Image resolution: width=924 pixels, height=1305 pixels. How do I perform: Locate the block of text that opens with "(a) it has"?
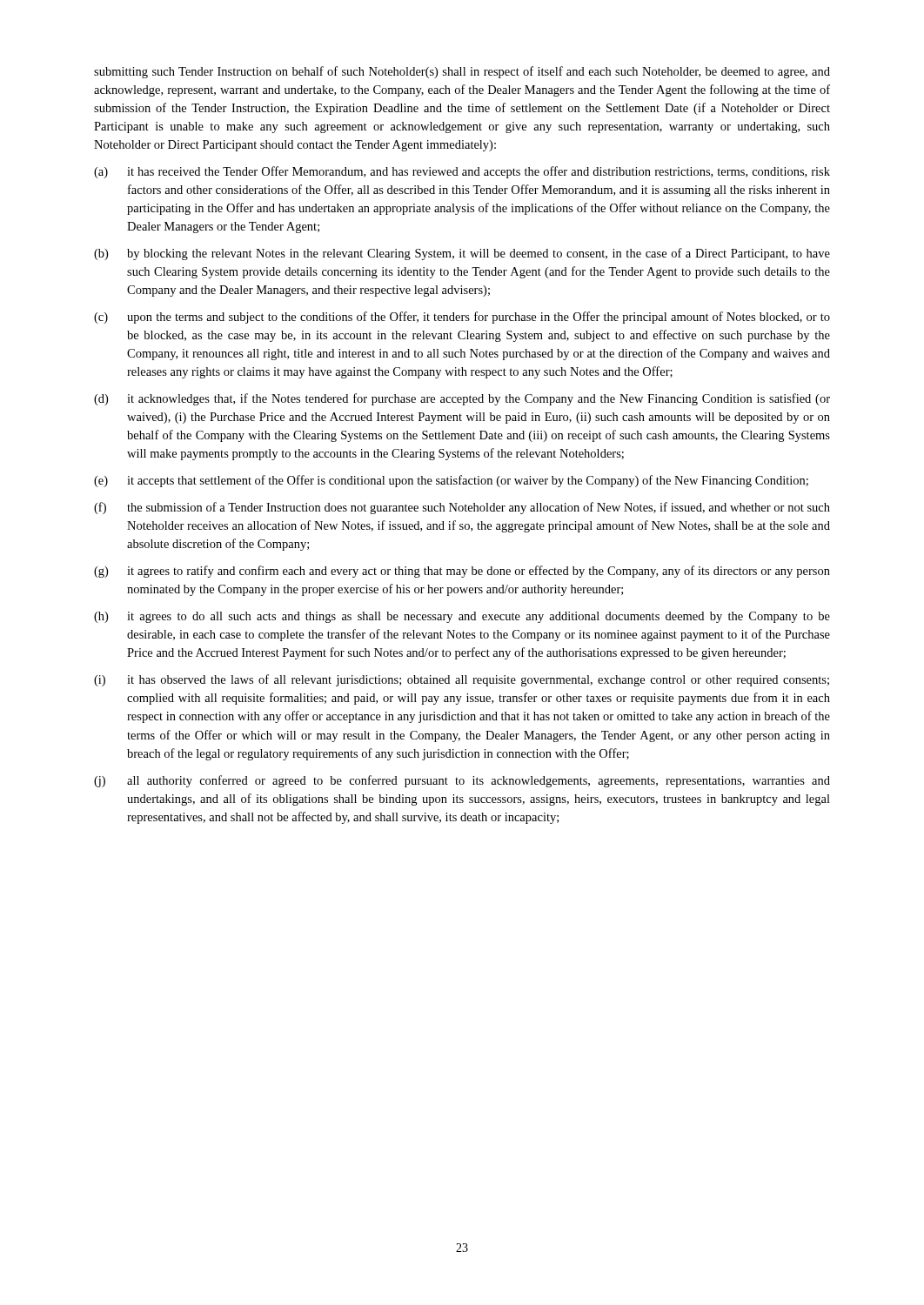tap(462, 199)
